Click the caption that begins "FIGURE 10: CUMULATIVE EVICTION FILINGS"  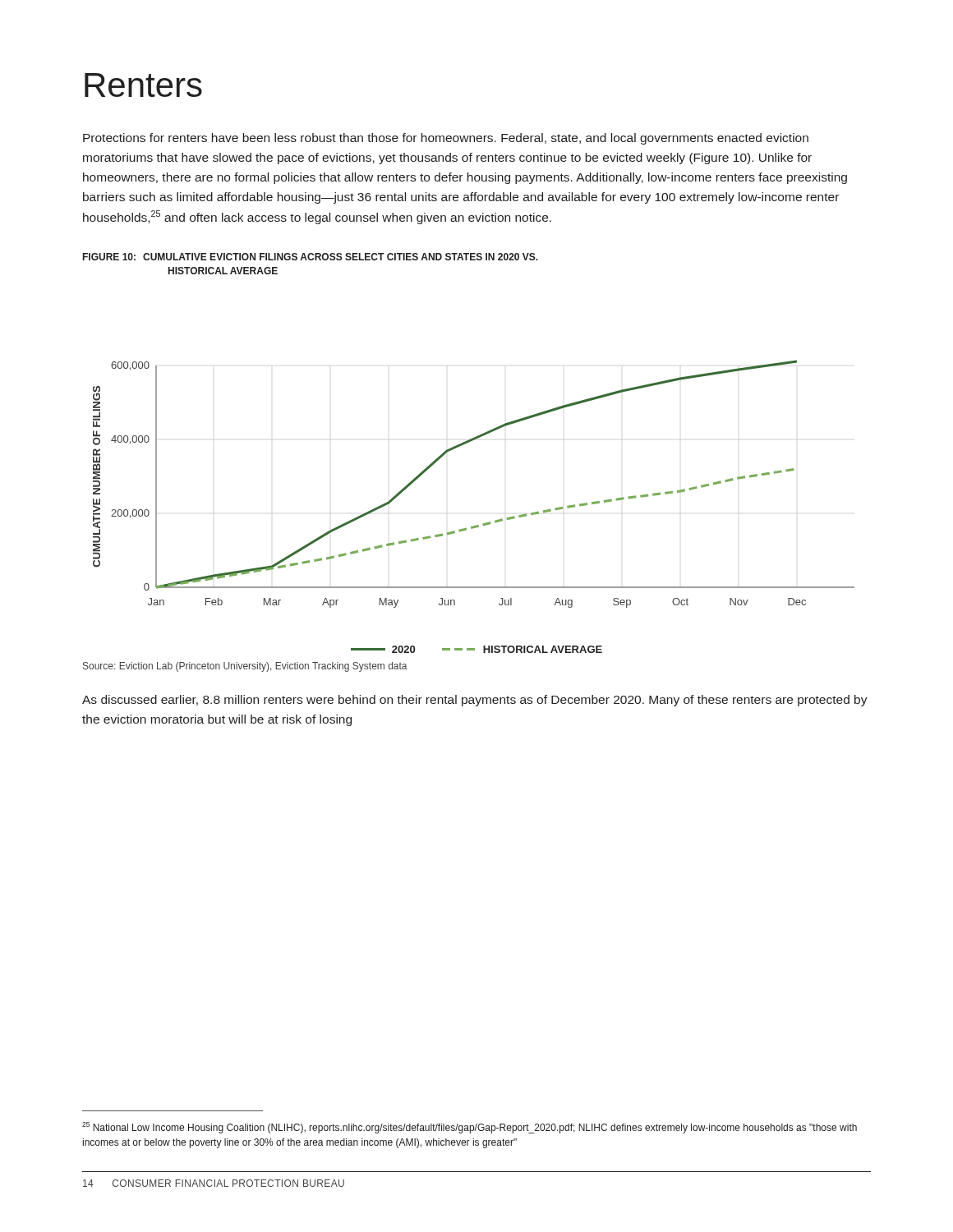click(x=310, y=265)
